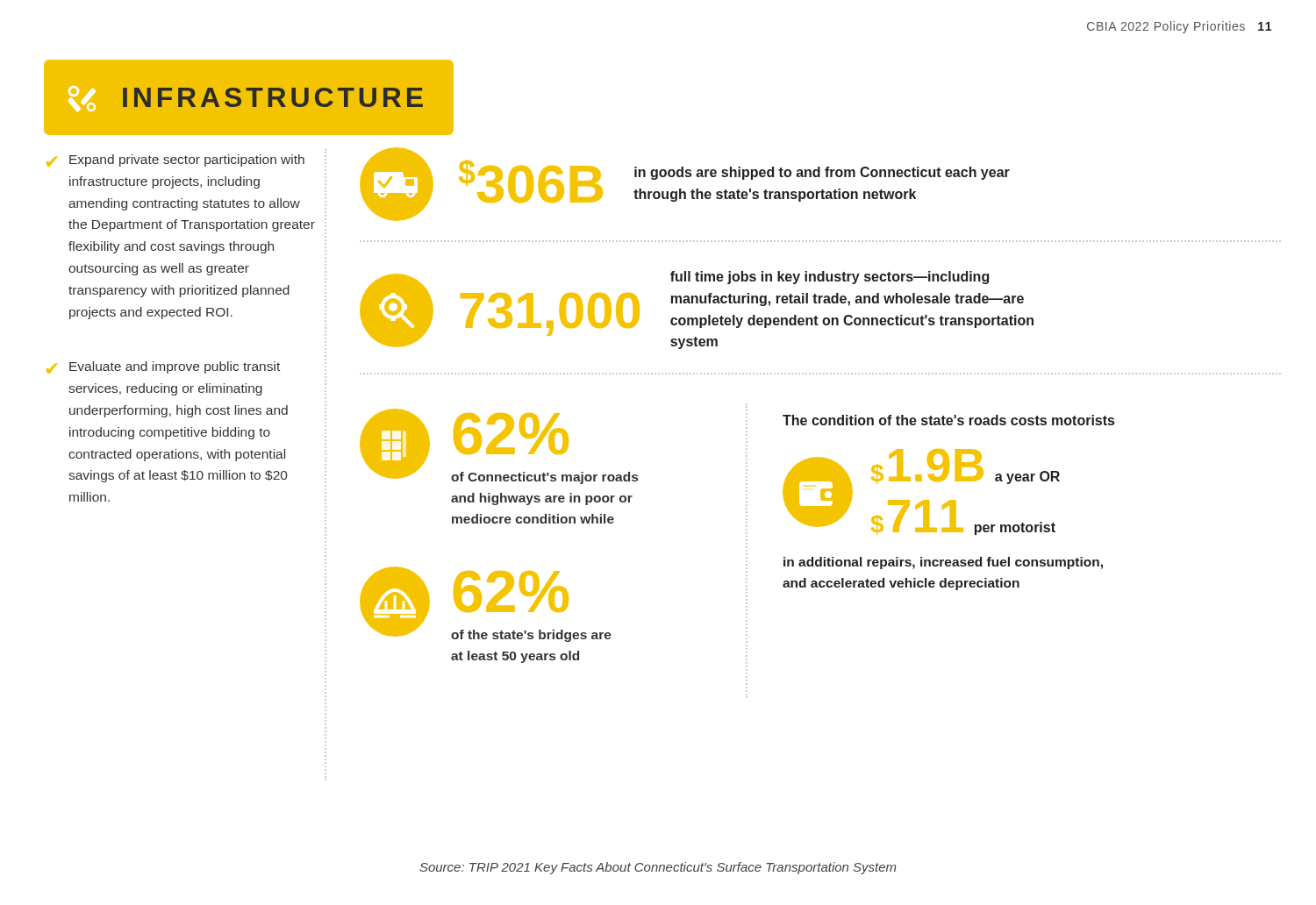1316x905 pixels.
Task: Point to the region starting "of the state's bridges areat least 50 years"
Action: coord(531,645)
